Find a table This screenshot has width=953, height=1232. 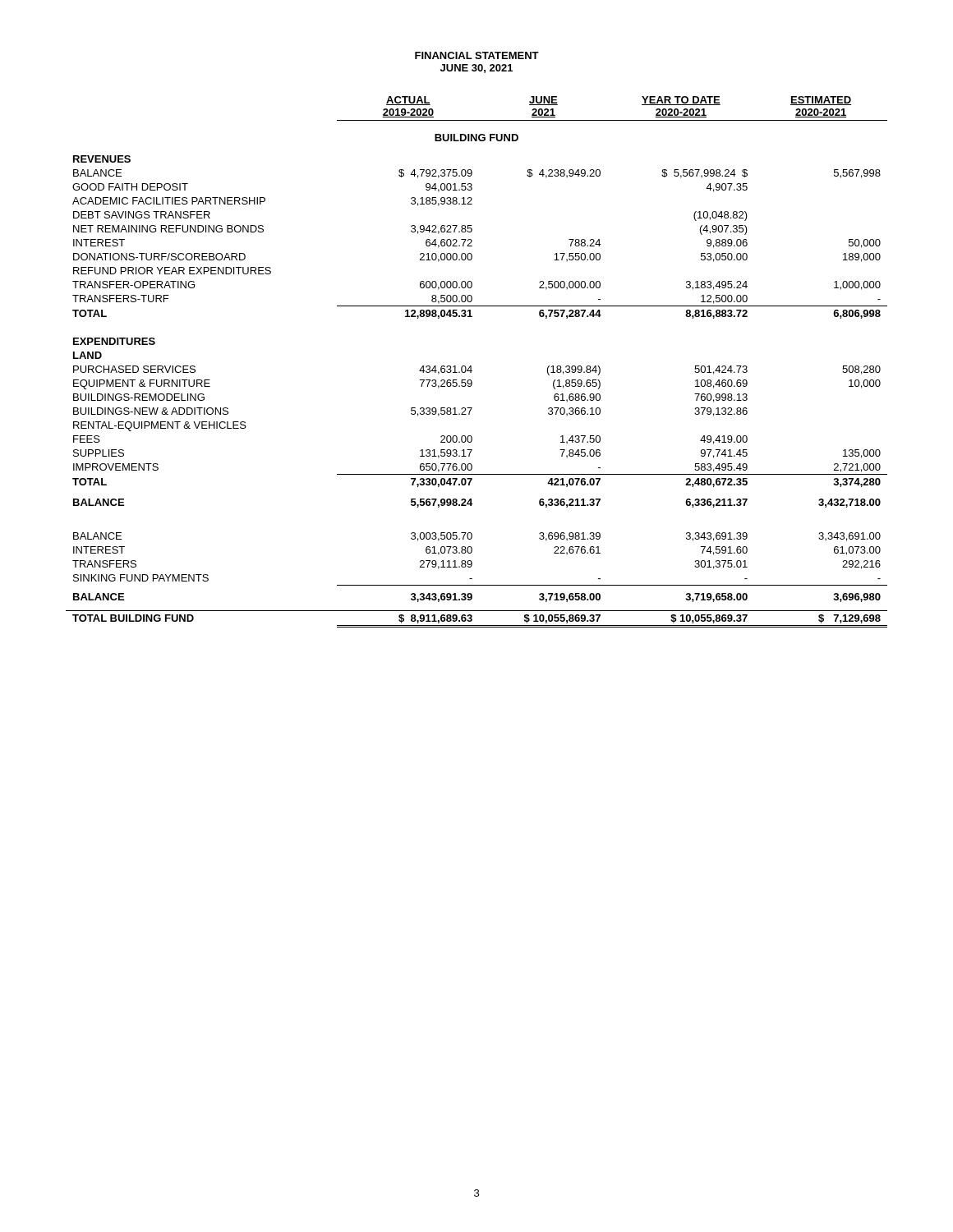[476, 360]
